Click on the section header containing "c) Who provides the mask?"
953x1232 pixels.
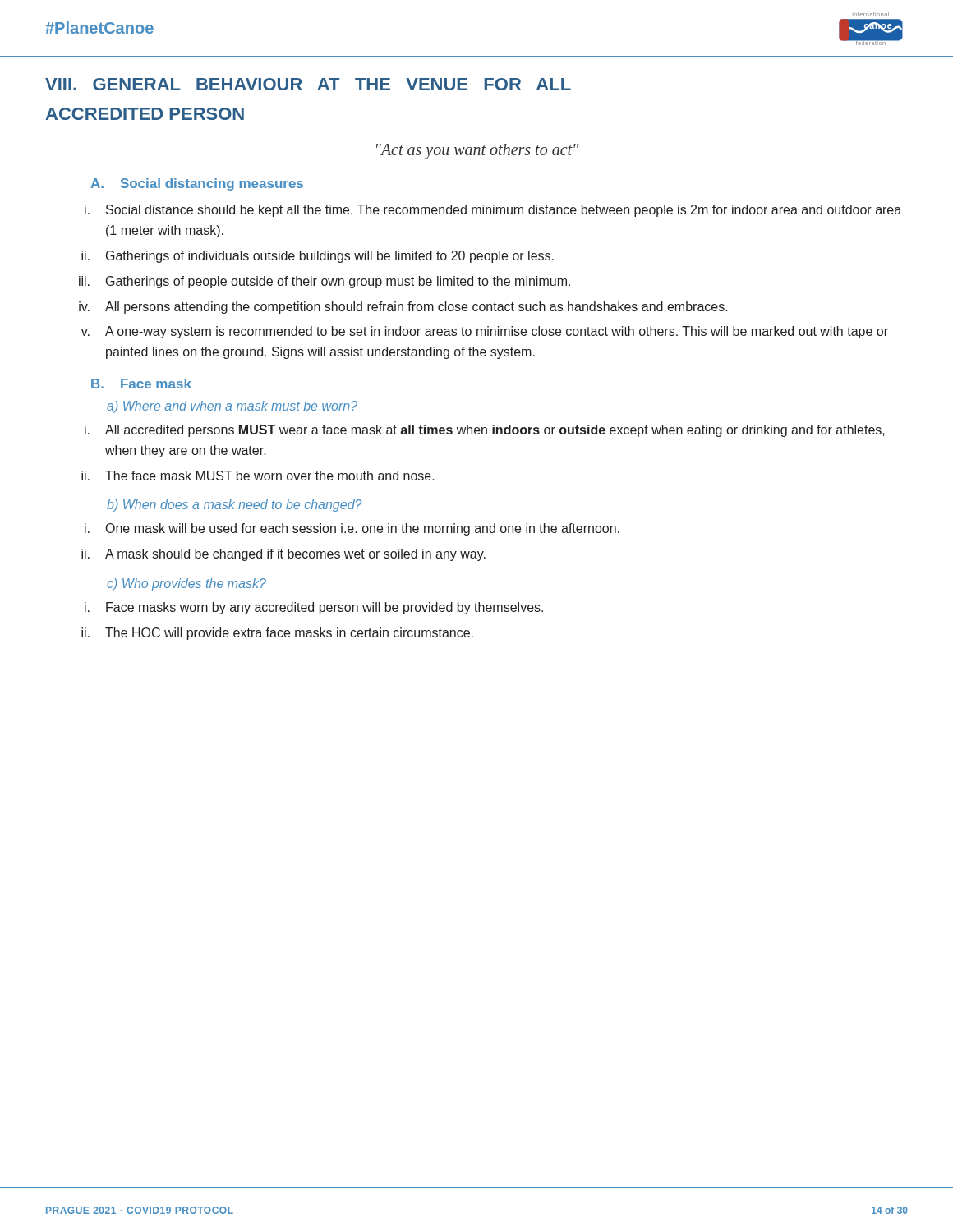[186, 584]
